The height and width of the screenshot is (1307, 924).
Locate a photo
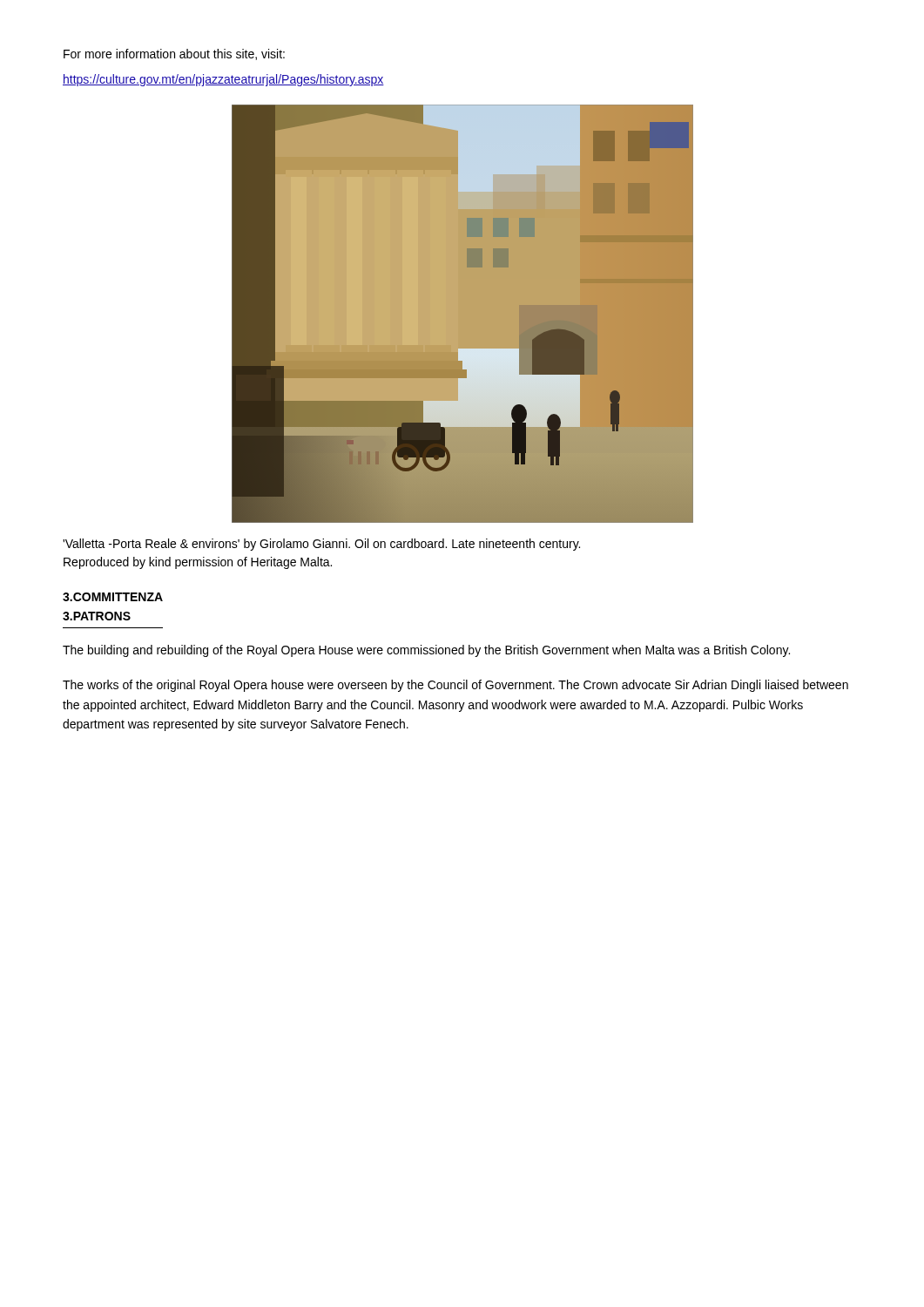tap(462, 314)
